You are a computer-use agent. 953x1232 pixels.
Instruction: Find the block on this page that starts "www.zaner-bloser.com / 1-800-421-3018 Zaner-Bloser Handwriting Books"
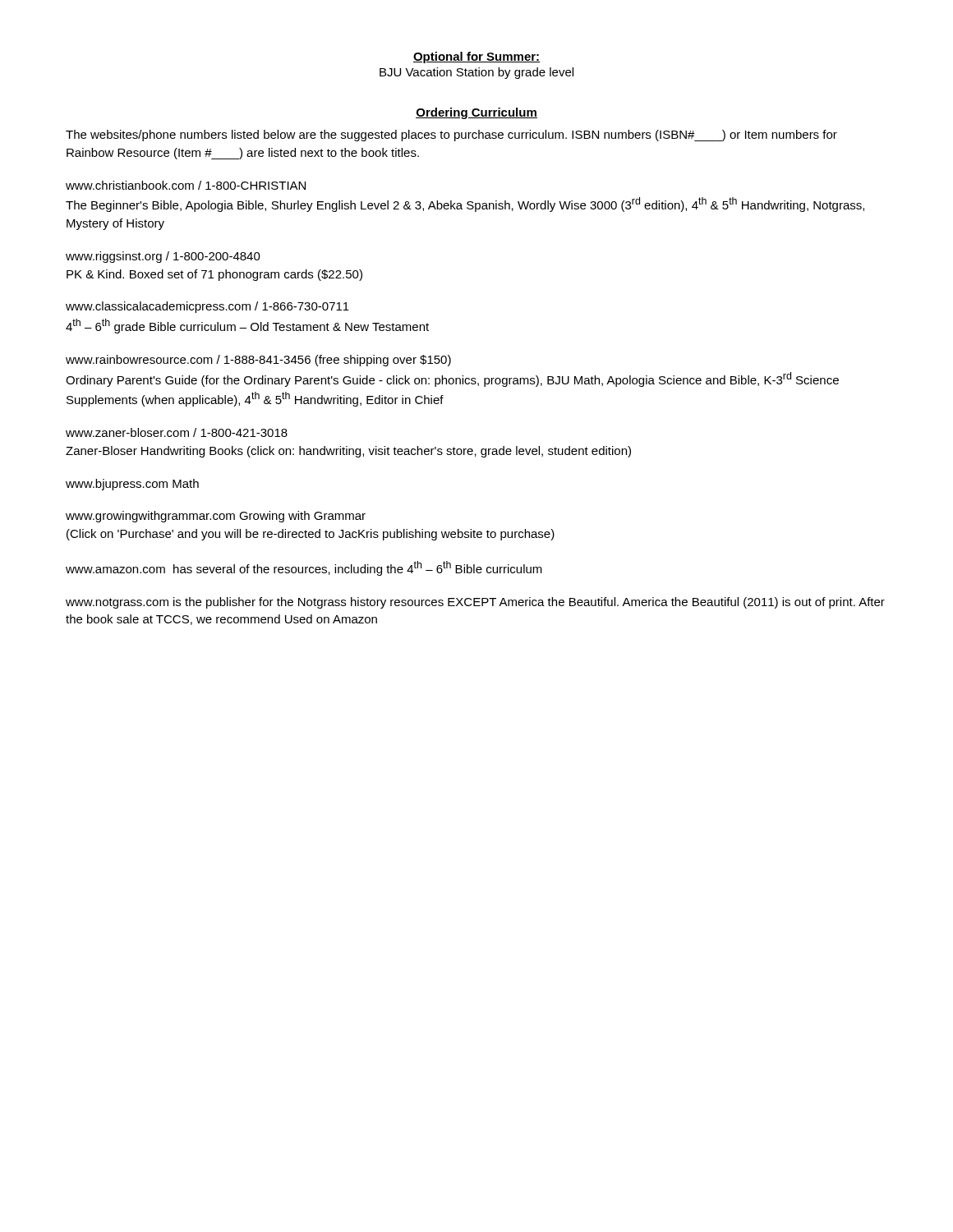point(349,441)
